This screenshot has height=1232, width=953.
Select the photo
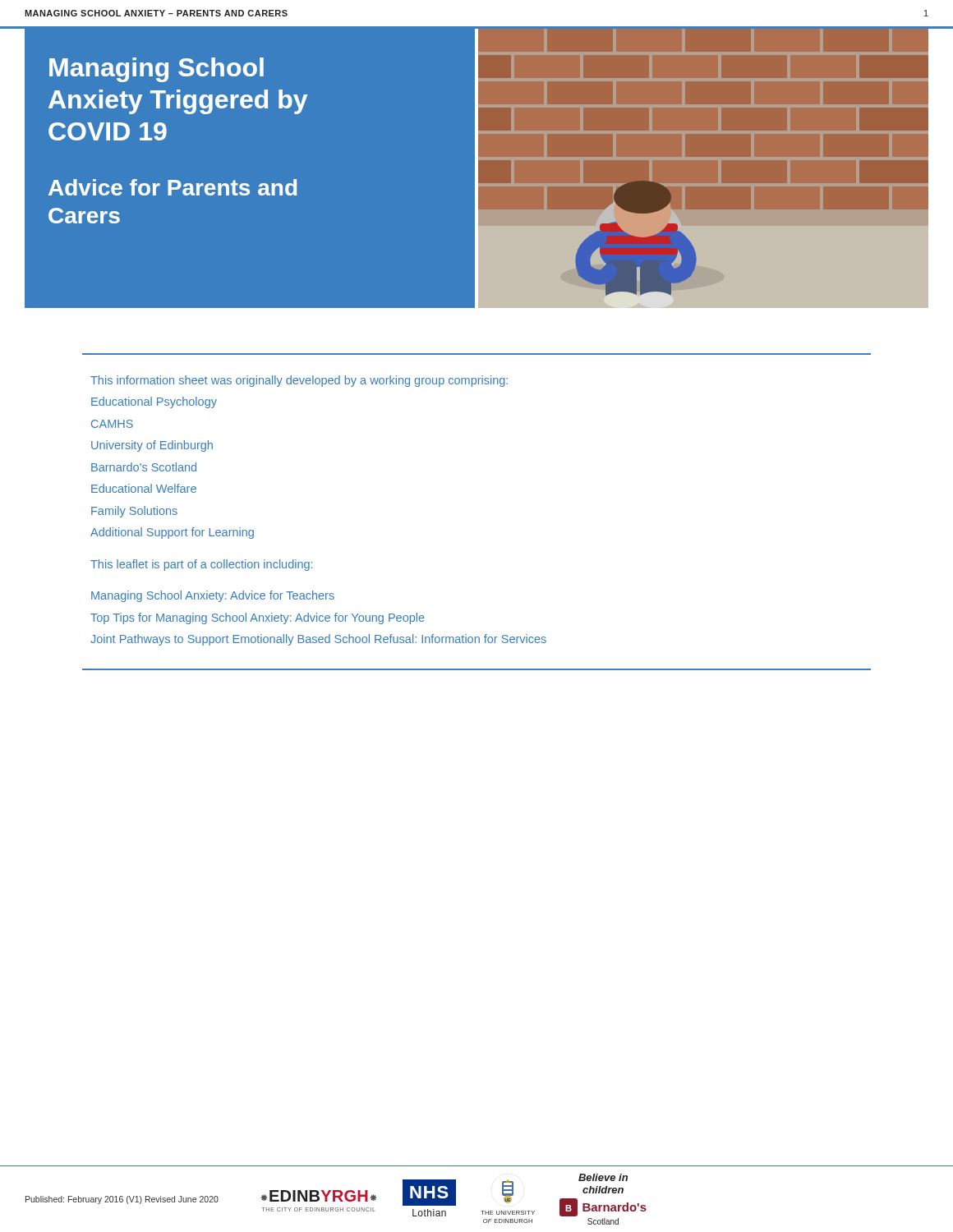pyautogui.click(x=703, y=168)
